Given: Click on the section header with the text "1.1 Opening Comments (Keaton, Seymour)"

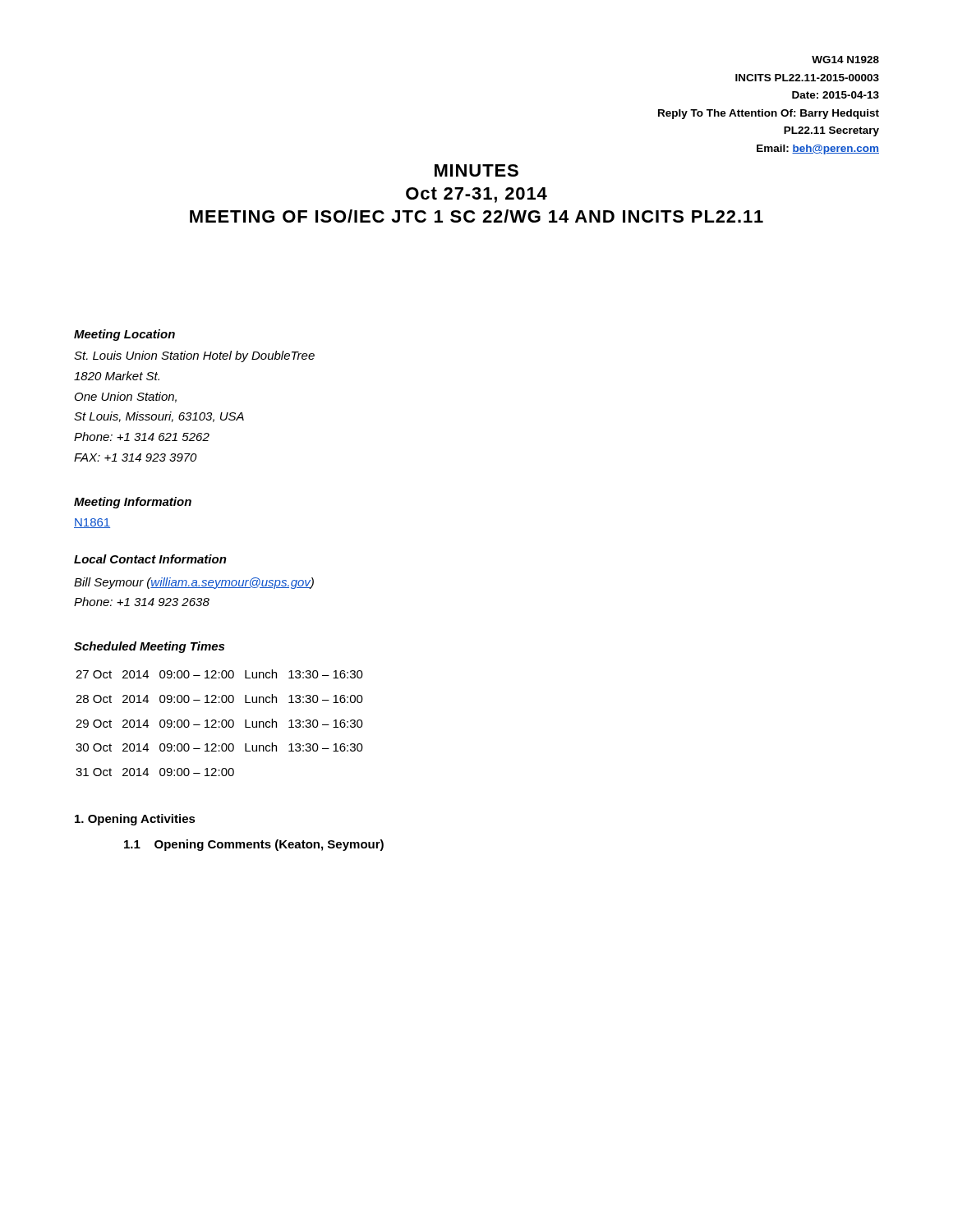Looking at the screenshot, I should 254,844.
